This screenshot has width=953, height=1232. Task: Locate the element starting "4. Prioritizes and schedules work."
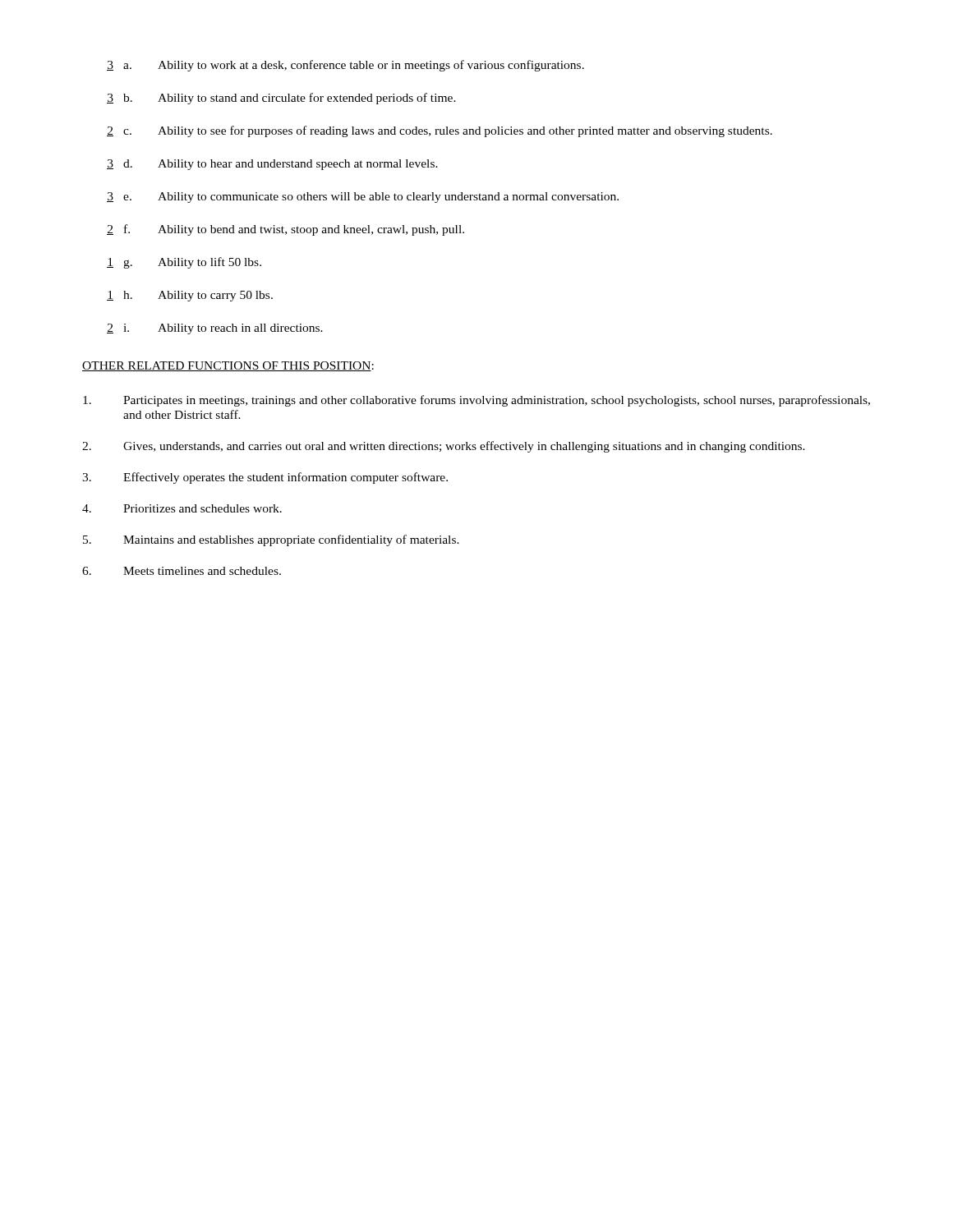pos(182,508)
